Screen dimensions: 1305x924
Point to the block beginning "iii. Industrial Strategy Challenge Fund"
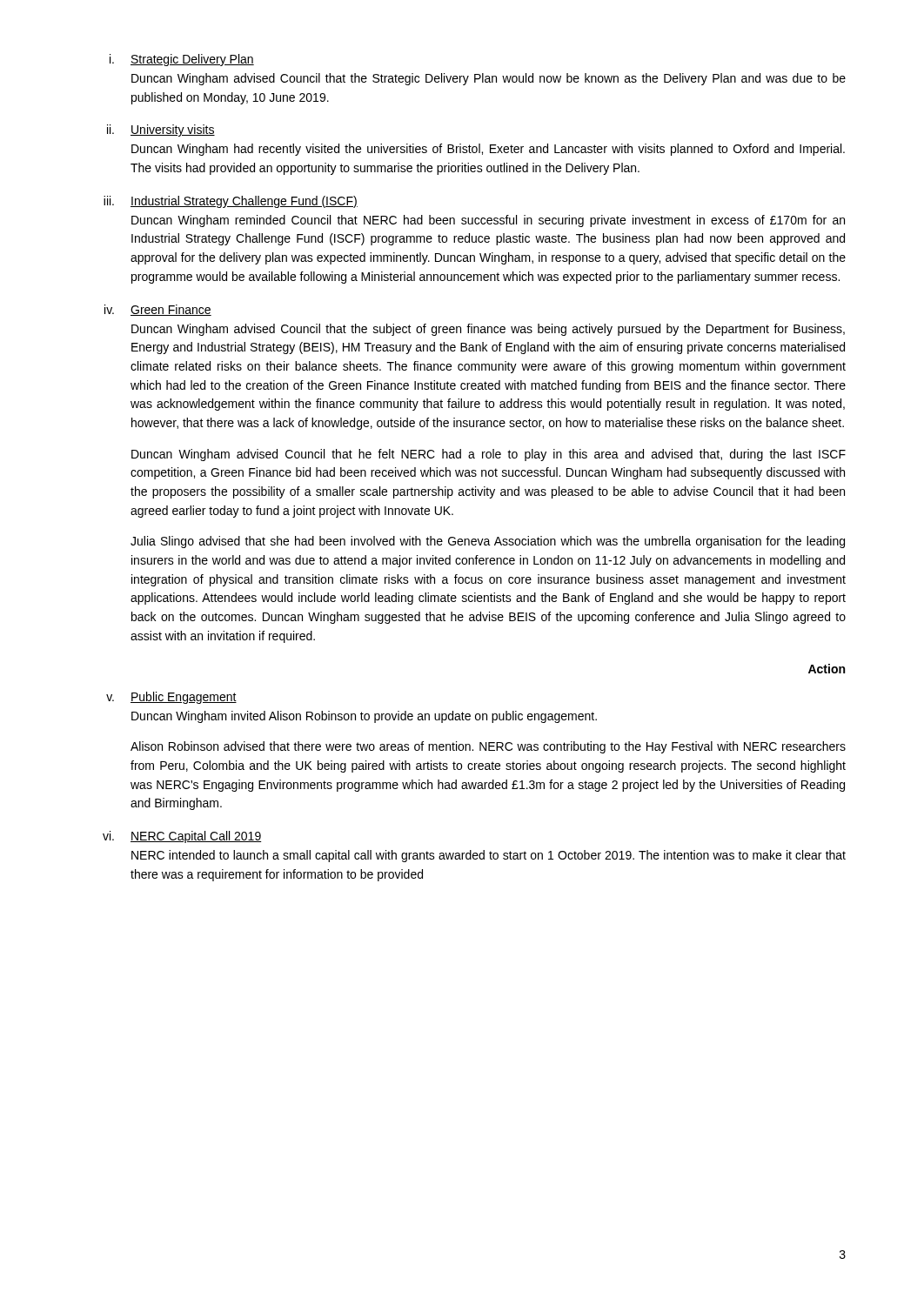click(x=462, y=240)
